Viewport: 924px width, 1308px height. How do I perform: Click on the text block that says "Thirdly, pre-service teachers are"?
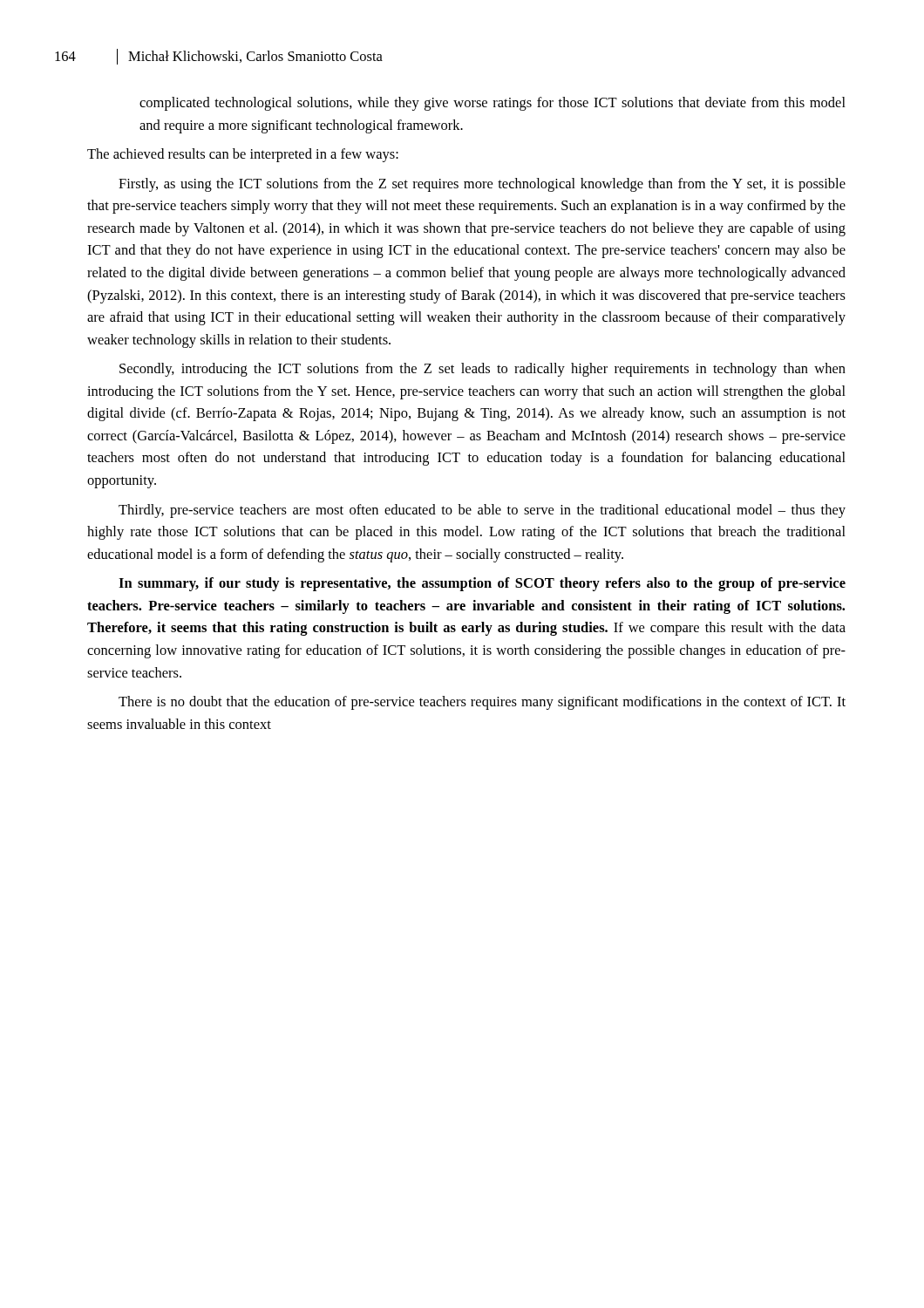tap(466, 532)
